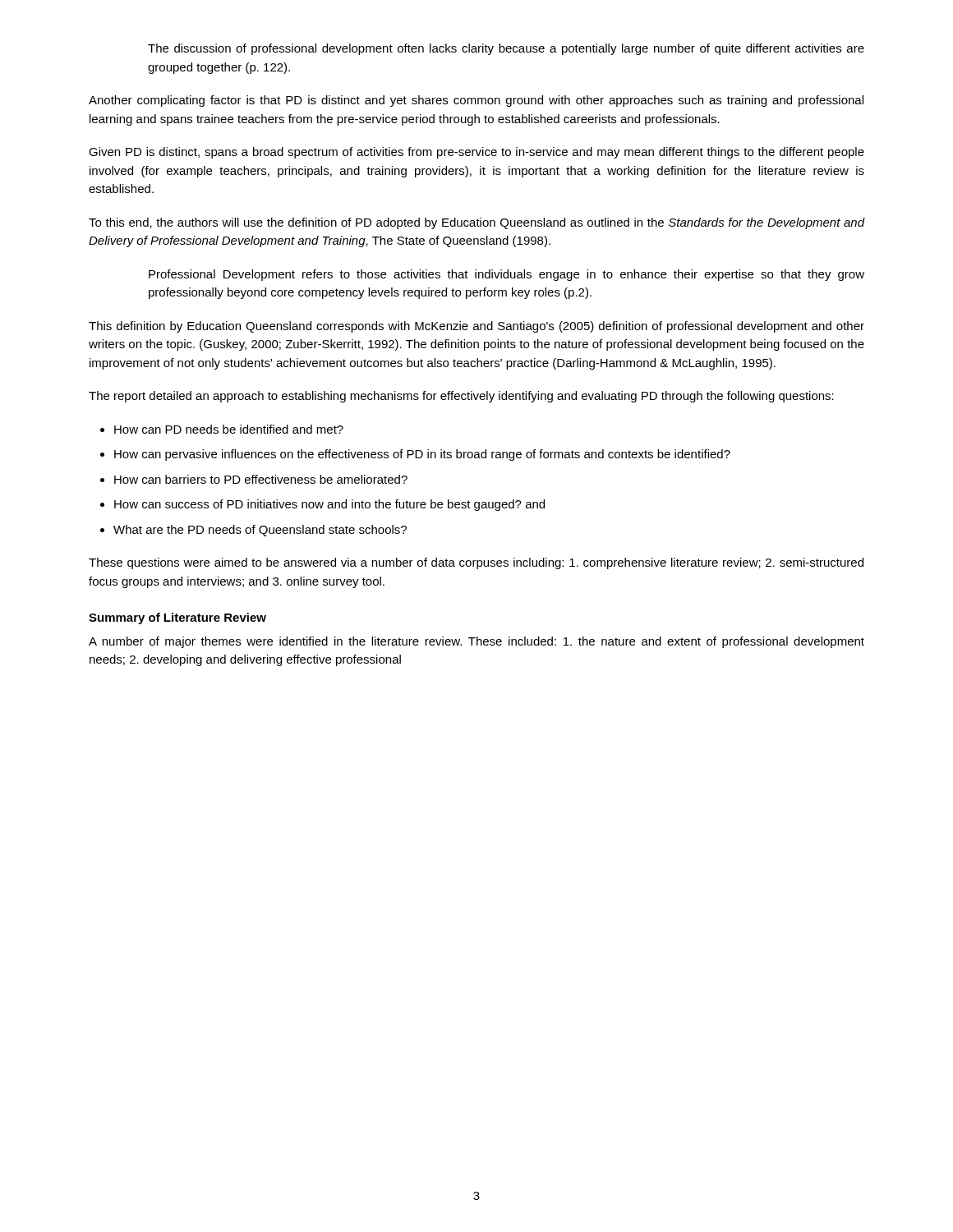Select the region starting "To this end, the authors will use the"
The height and width of the screenshot is (1232, 953).
(476, 232)
